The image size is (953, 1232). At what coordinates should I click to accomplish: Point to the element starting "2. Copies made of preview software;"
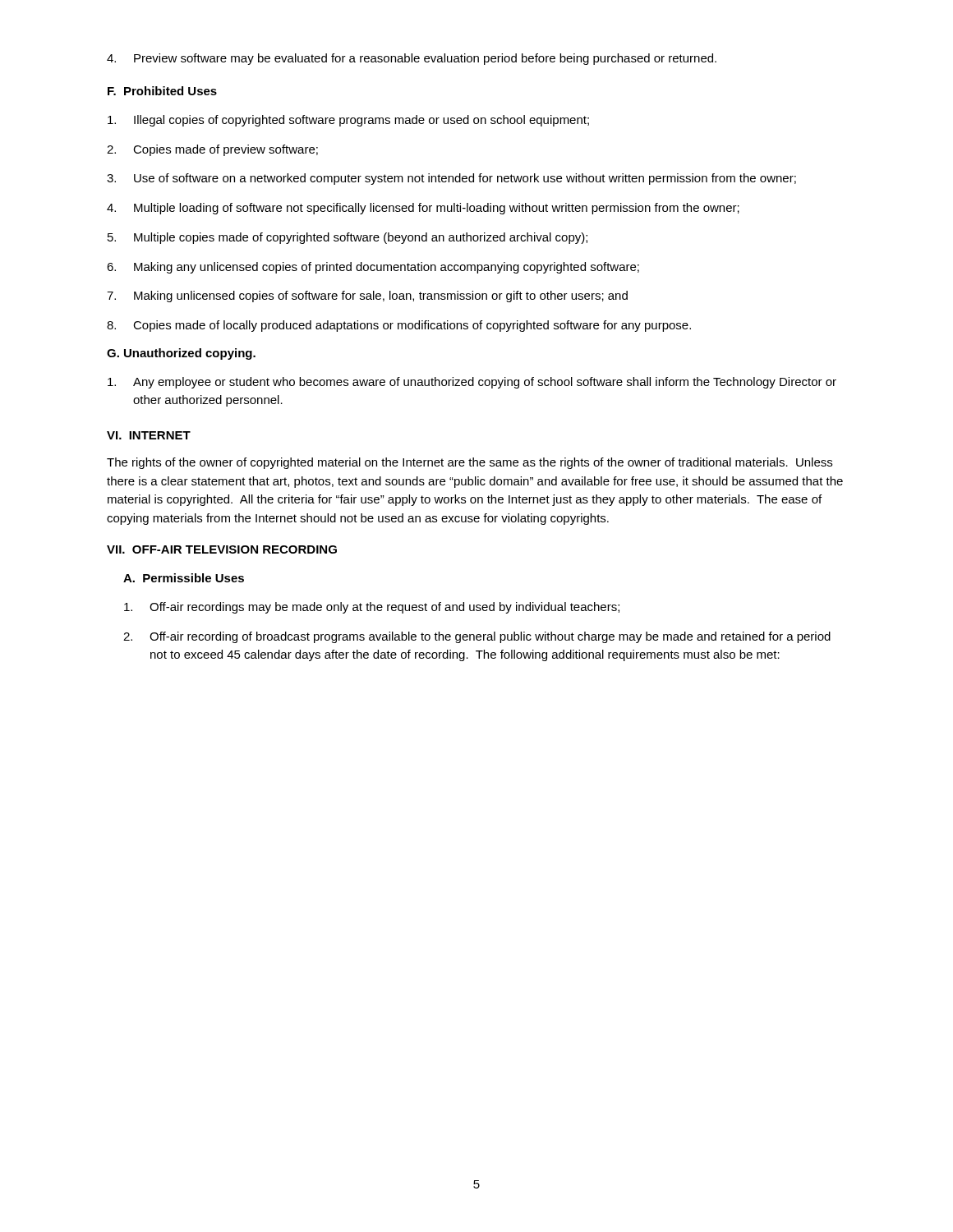point(212,150)
